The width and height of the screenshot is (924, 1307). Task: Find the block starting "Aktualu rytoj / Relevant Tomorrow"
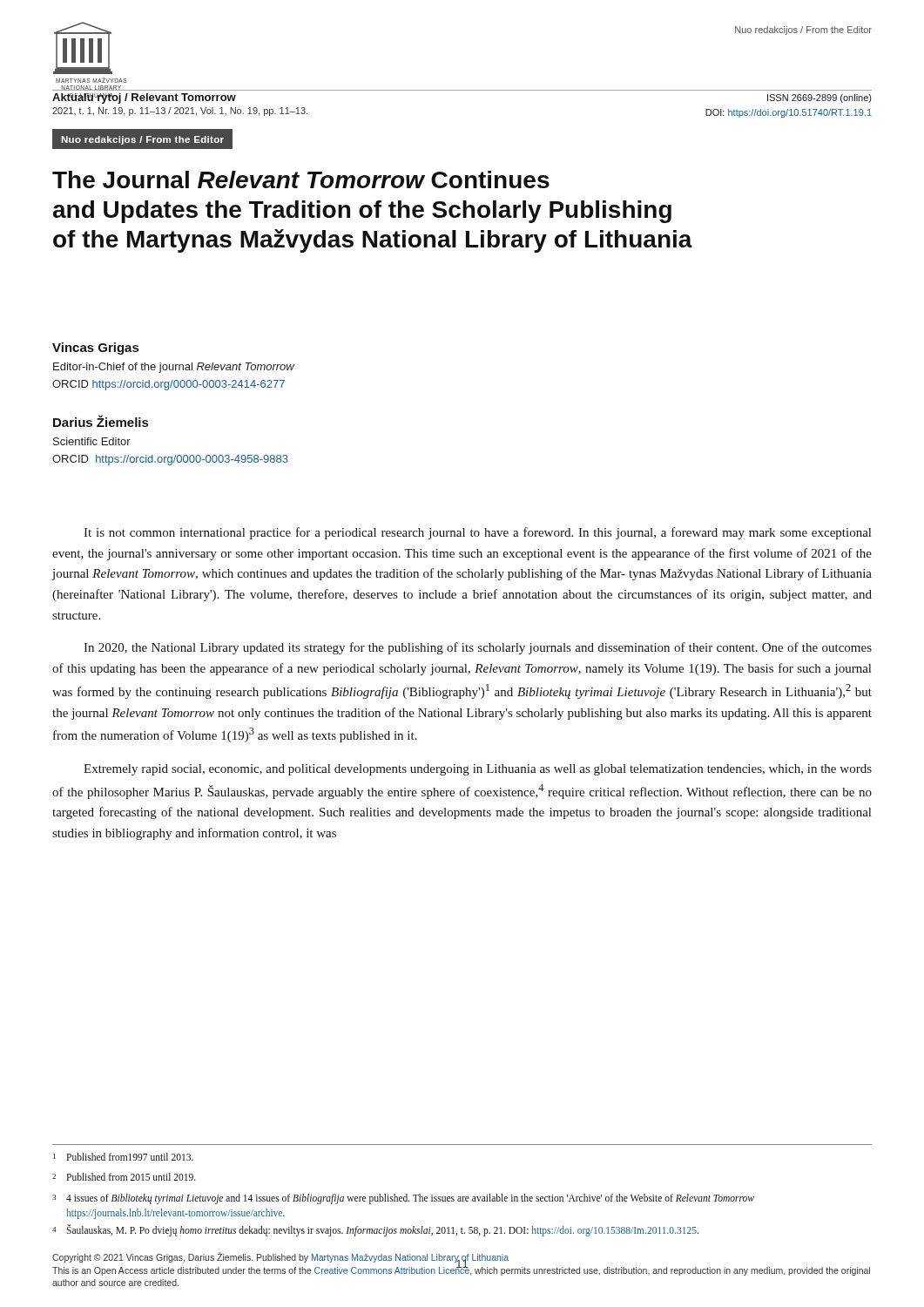180,103
